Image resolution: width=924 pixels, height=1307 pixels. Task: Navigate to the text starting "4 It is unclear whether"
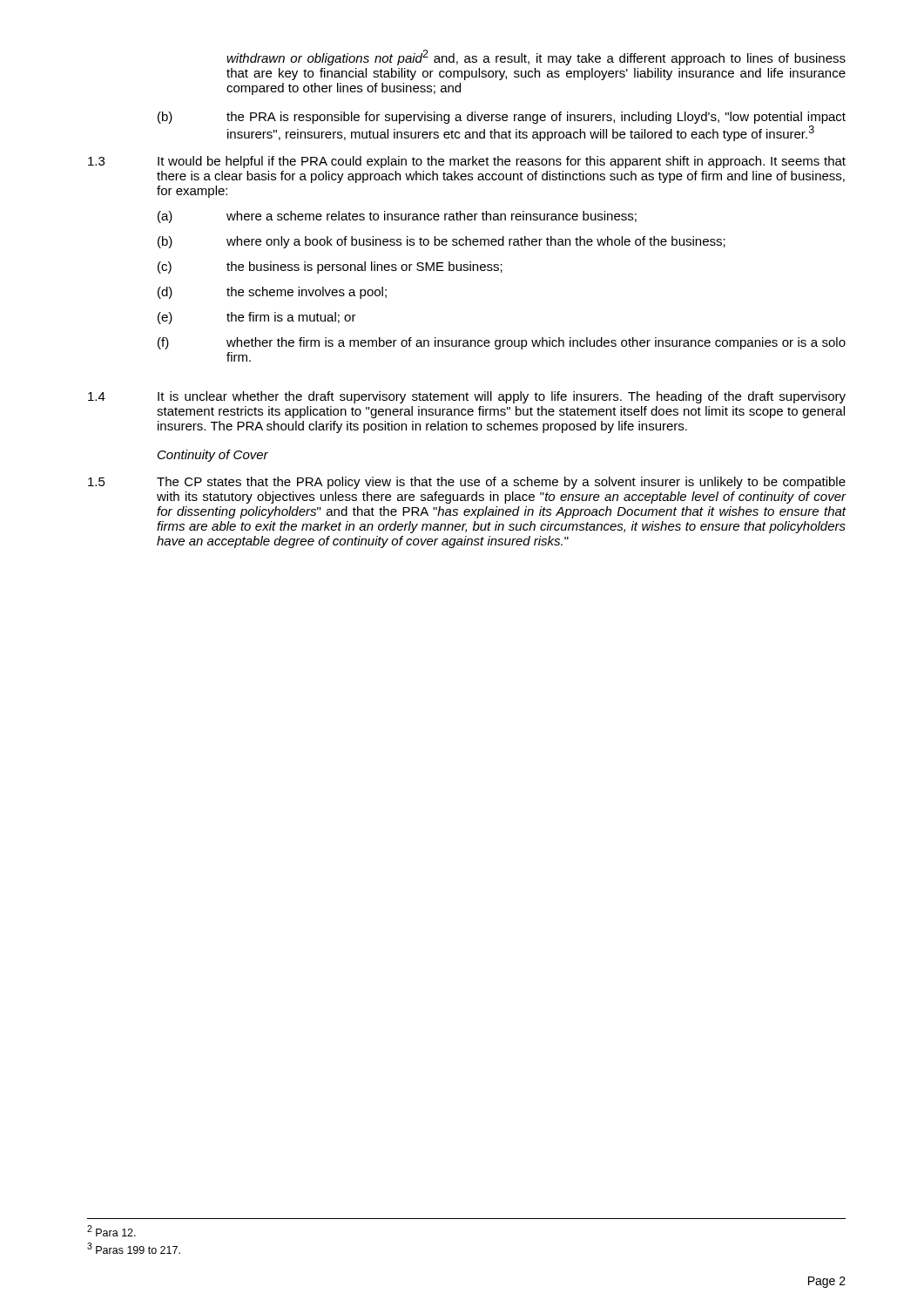[x=466, y=411]
